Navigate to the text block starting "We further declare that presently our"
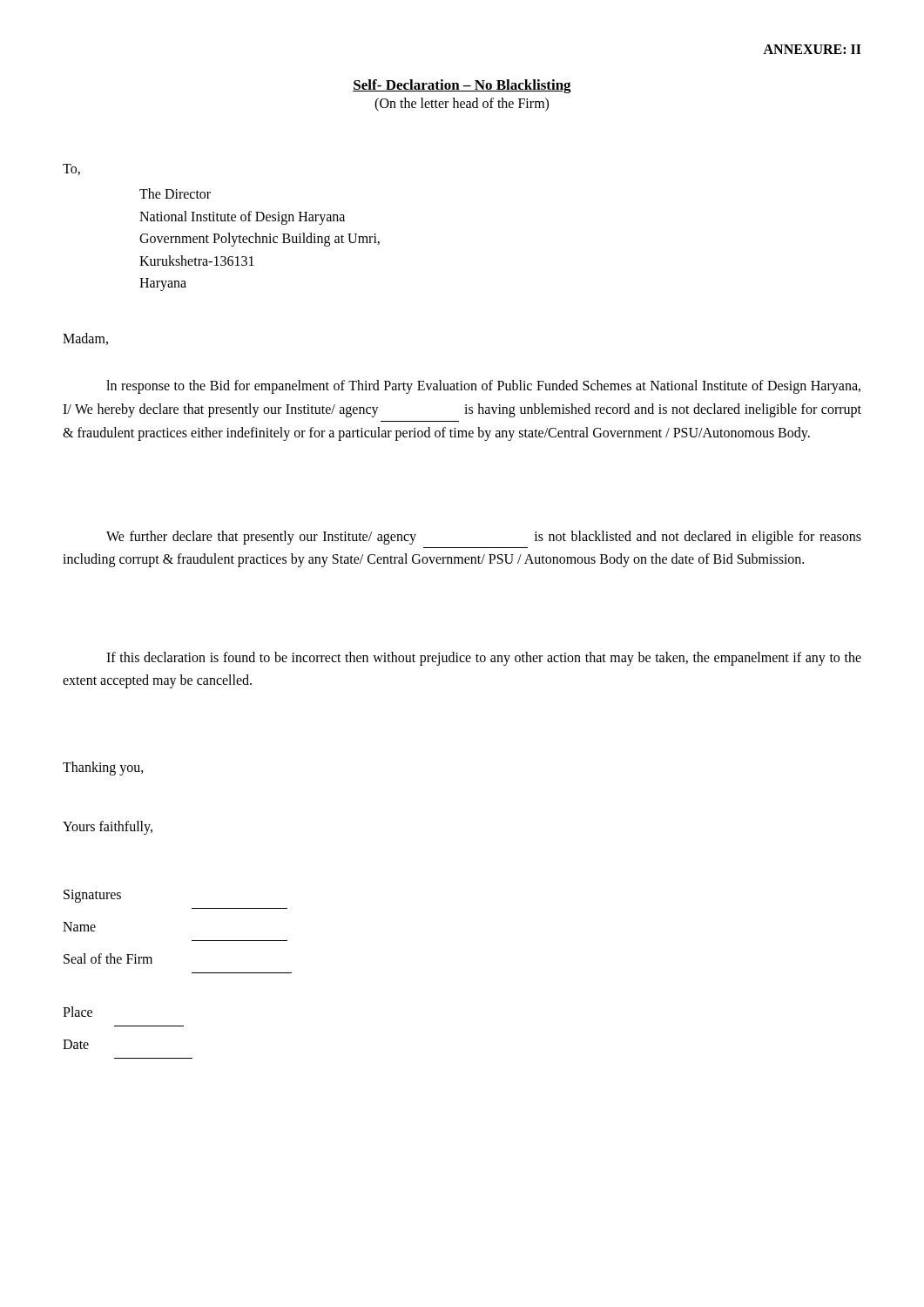 tap(462, 546)
